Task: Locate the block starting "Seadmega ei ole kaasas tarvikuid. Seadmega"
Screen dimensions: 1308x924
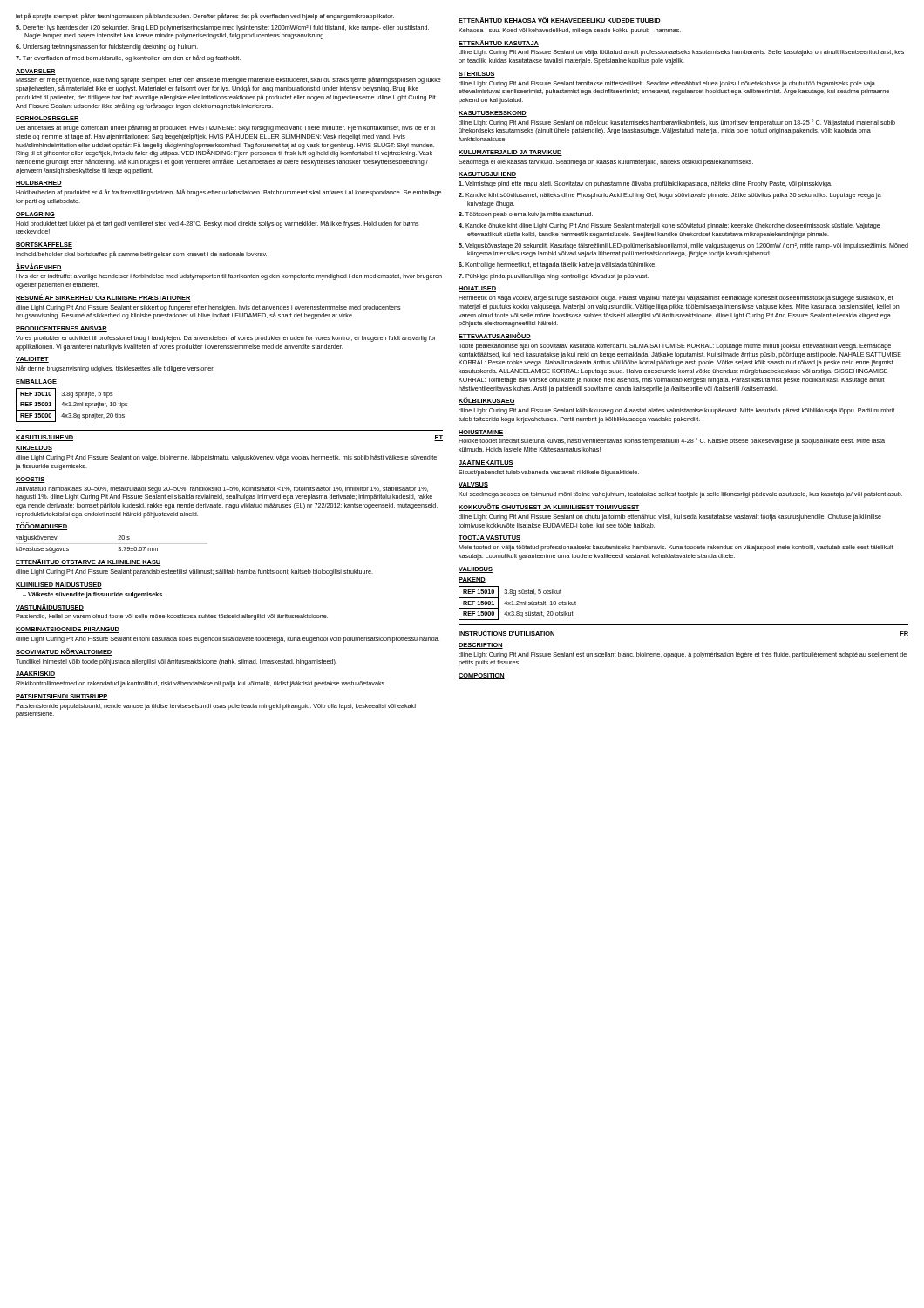Action: (x=606, y=162)
